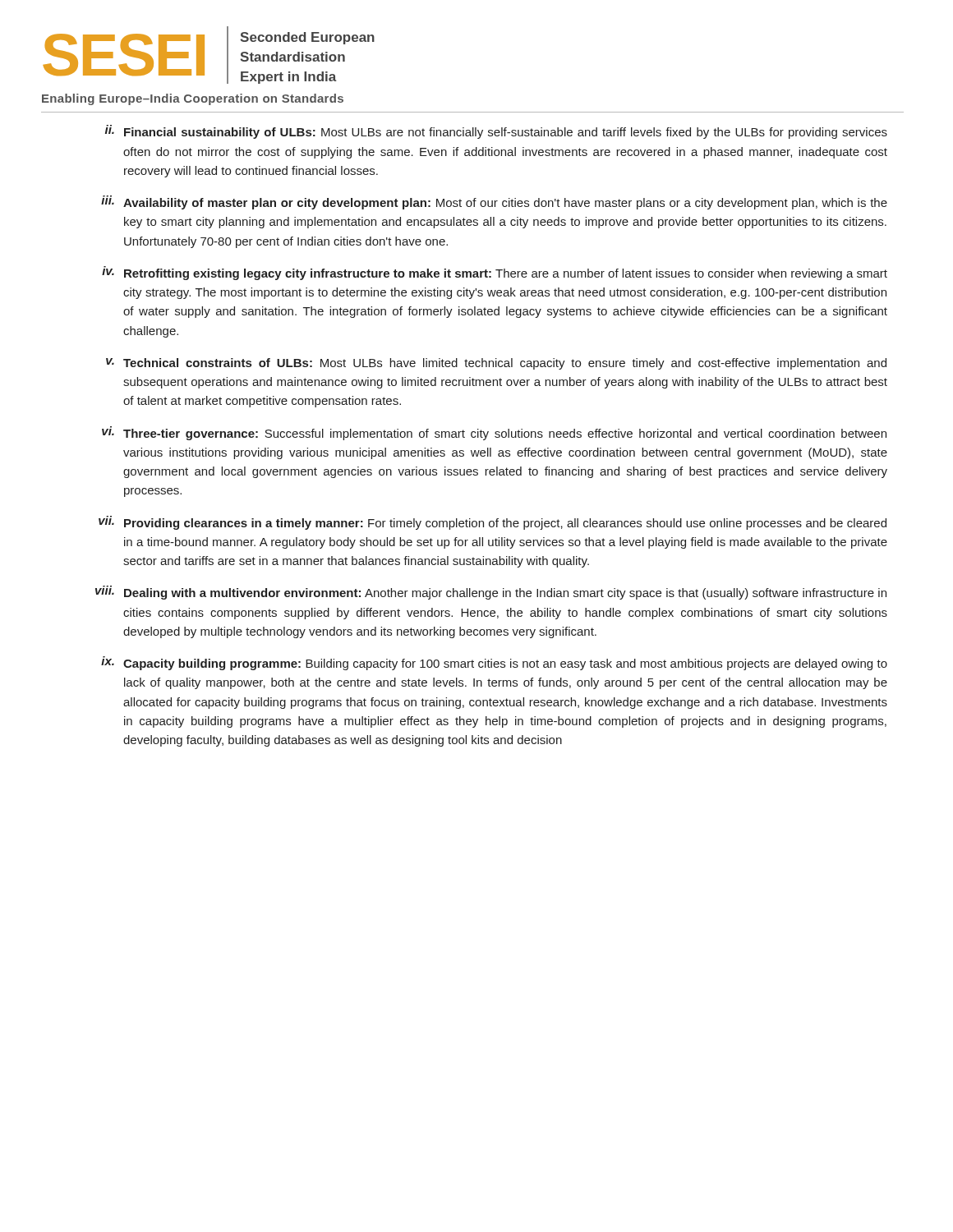953x1232 pixels.
Task: Find the list item that reads "vi. Three-tier governance: Successful"
Action: 476,462
